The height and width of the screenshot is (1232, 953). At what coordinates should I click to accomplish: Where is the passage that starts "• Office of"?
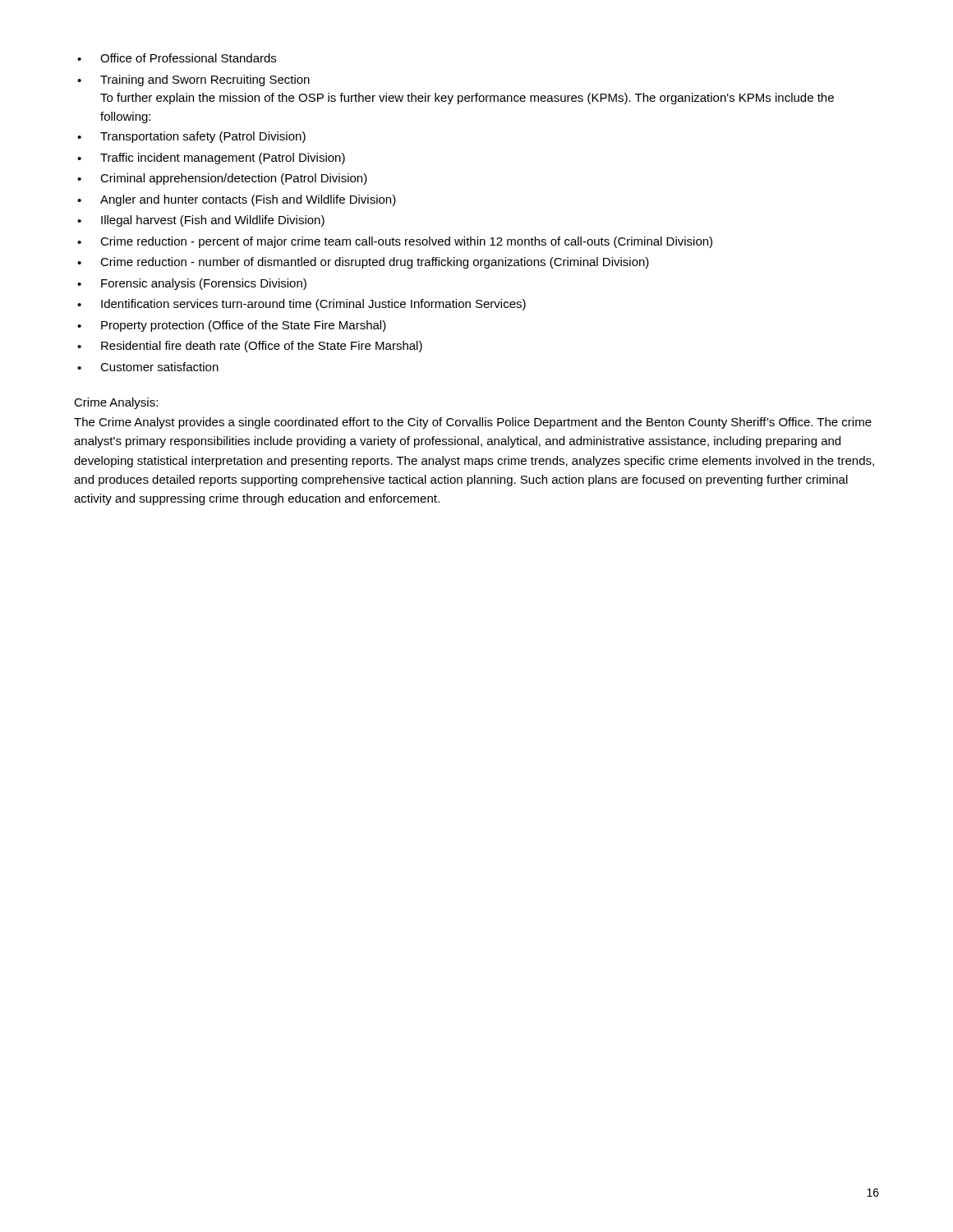tap(177, 58)
